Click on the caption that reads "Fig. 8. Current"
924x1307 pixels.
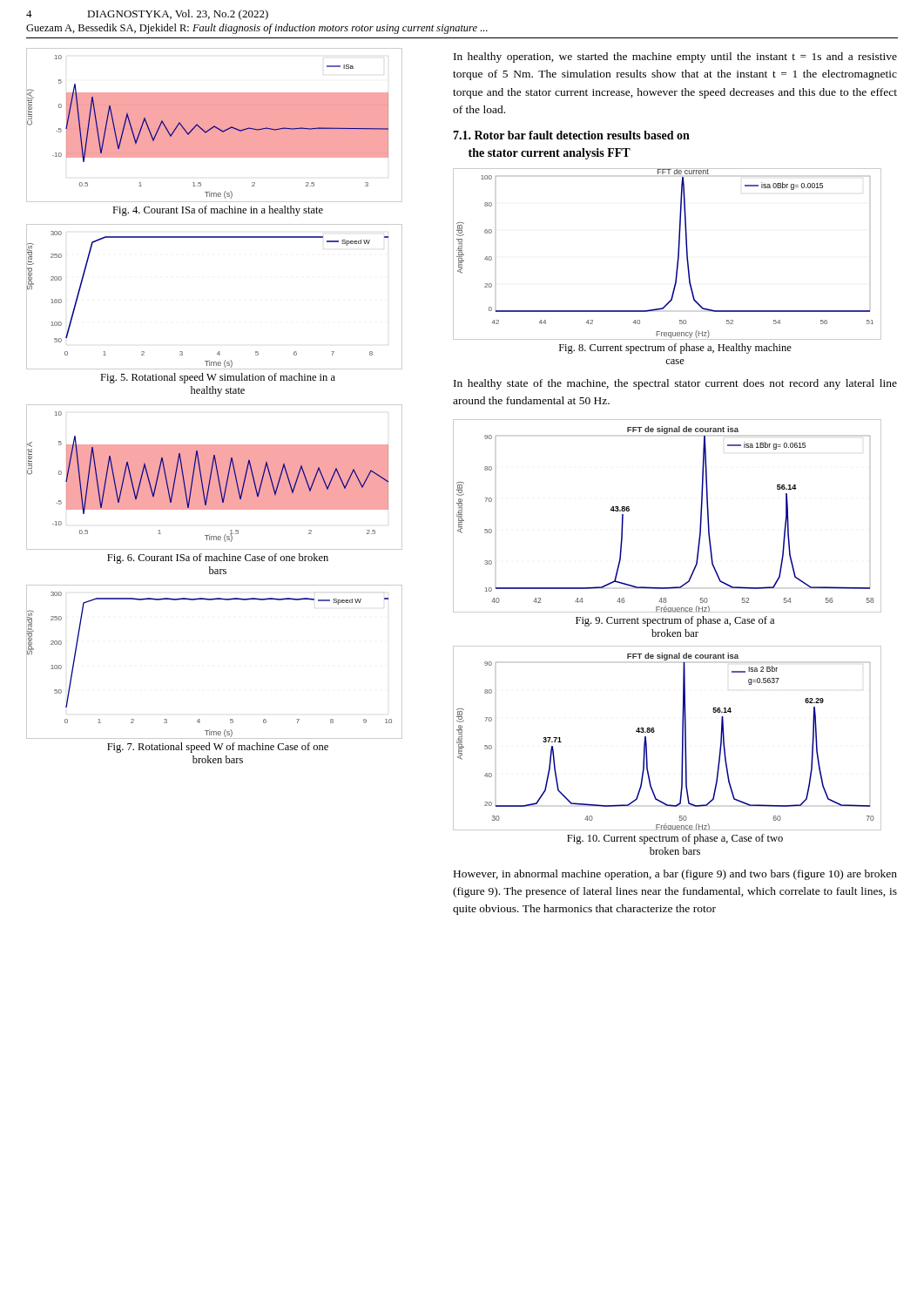675,354
